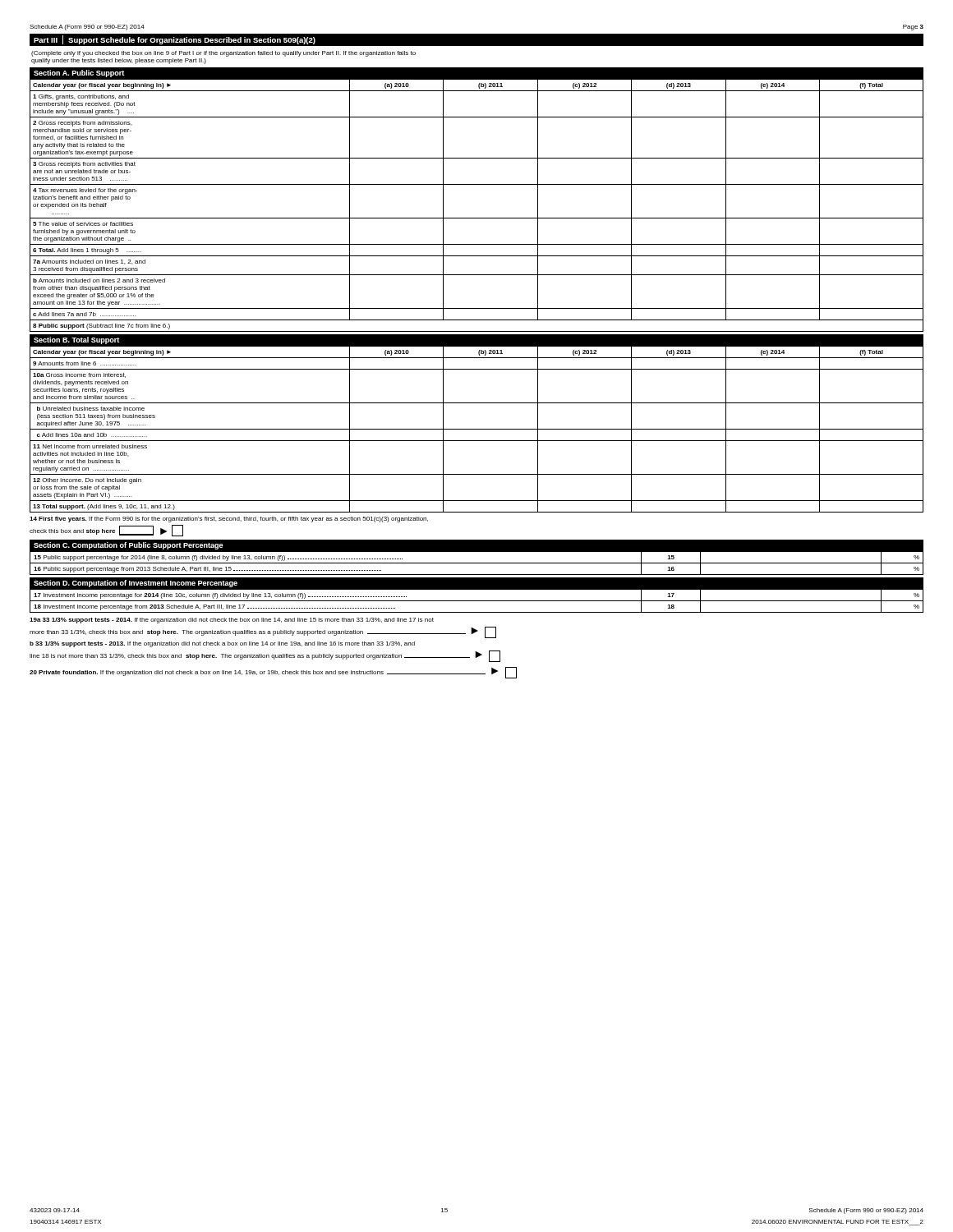Locate the table with the text "3 Gross receipts from activities"
Viewport: 953px width, 1232px height.
[476, 205]
